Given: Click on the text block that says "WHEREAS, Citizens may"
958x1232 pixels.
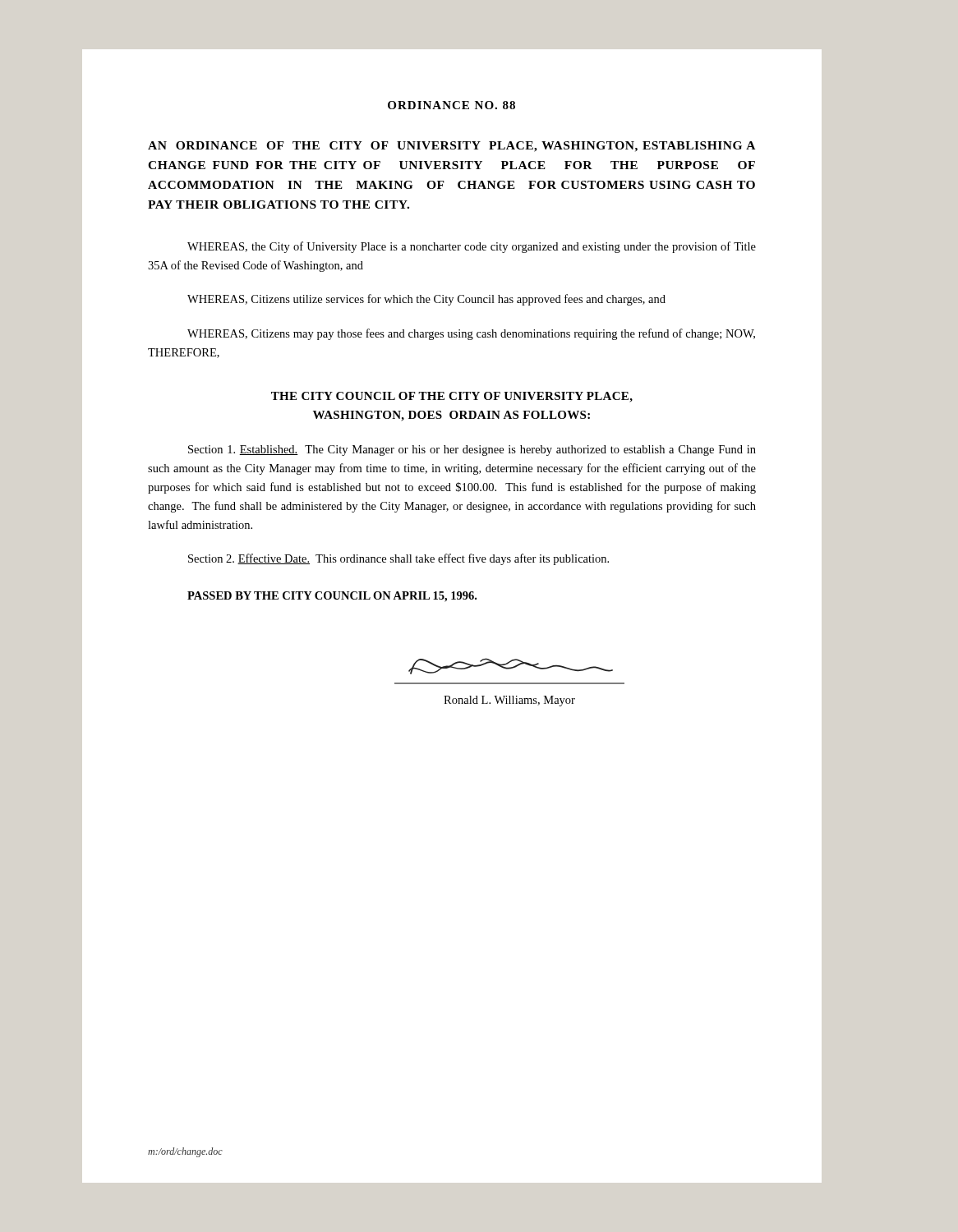Looking at the screenshot, I should [452, 343].
